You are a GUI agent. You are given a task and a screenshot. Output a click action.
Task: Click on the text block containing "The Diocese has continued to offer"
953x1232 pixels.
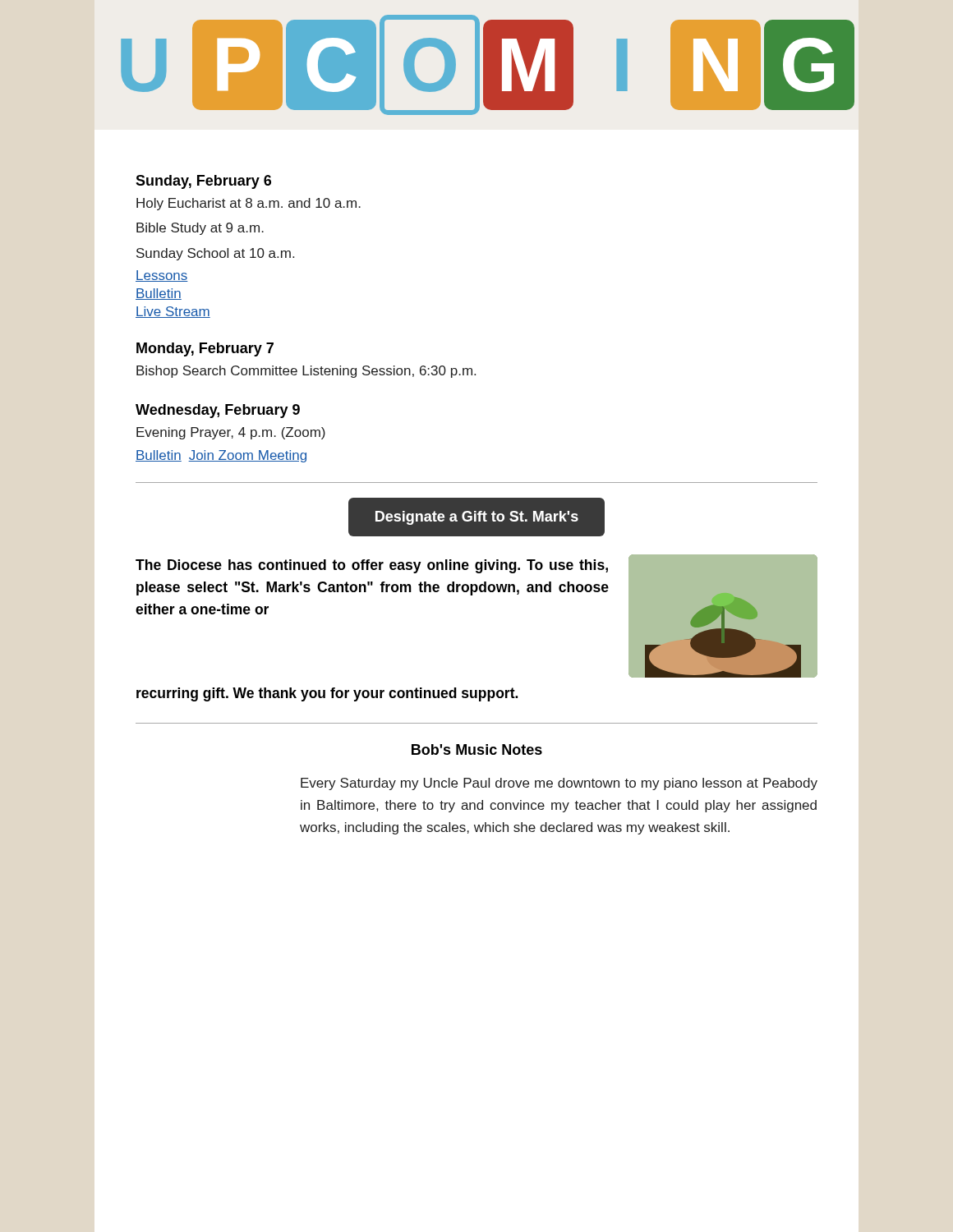(372, 587)
